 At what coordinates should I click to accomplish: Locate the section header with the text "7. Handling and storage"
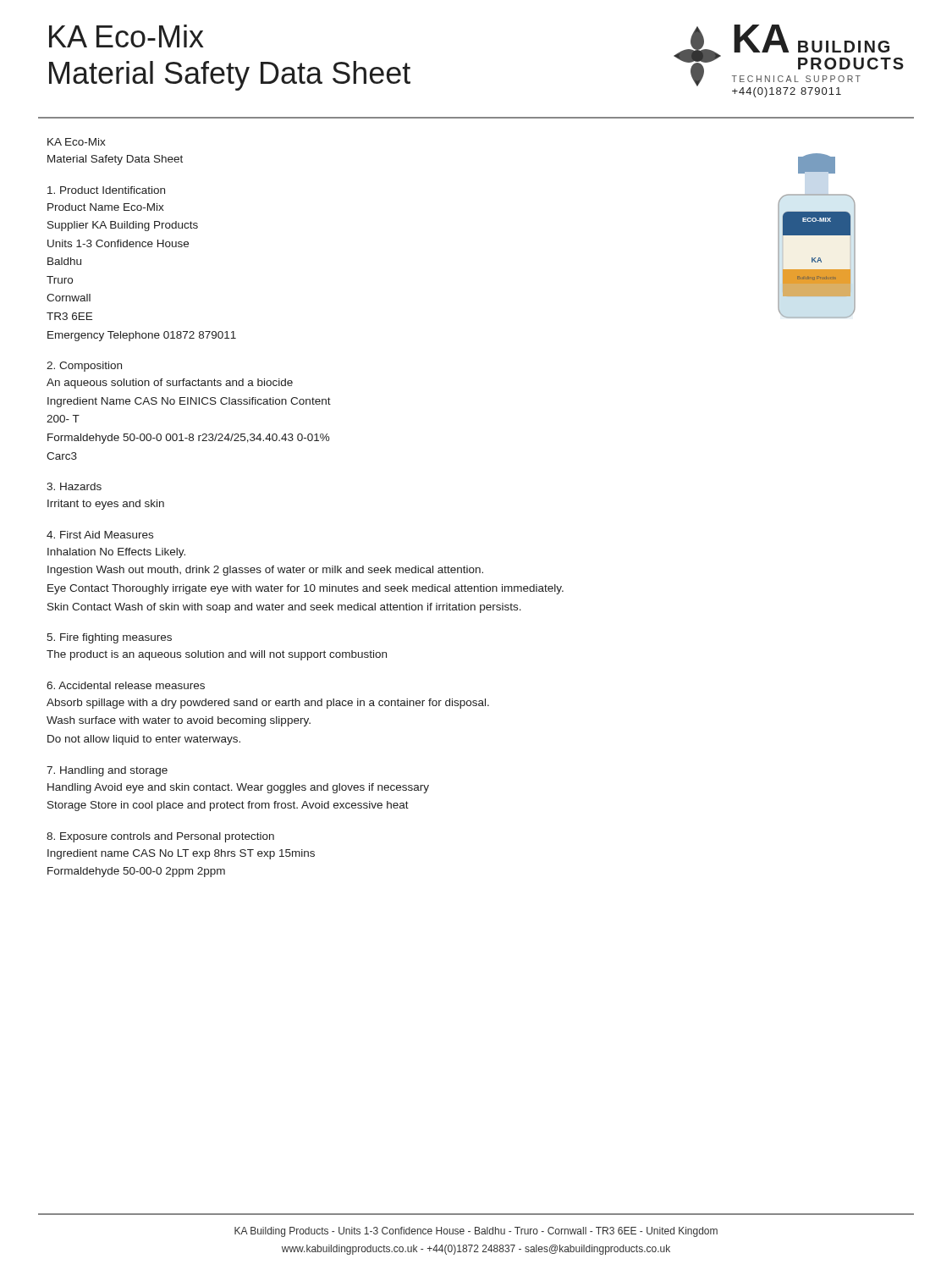[107, 770]
